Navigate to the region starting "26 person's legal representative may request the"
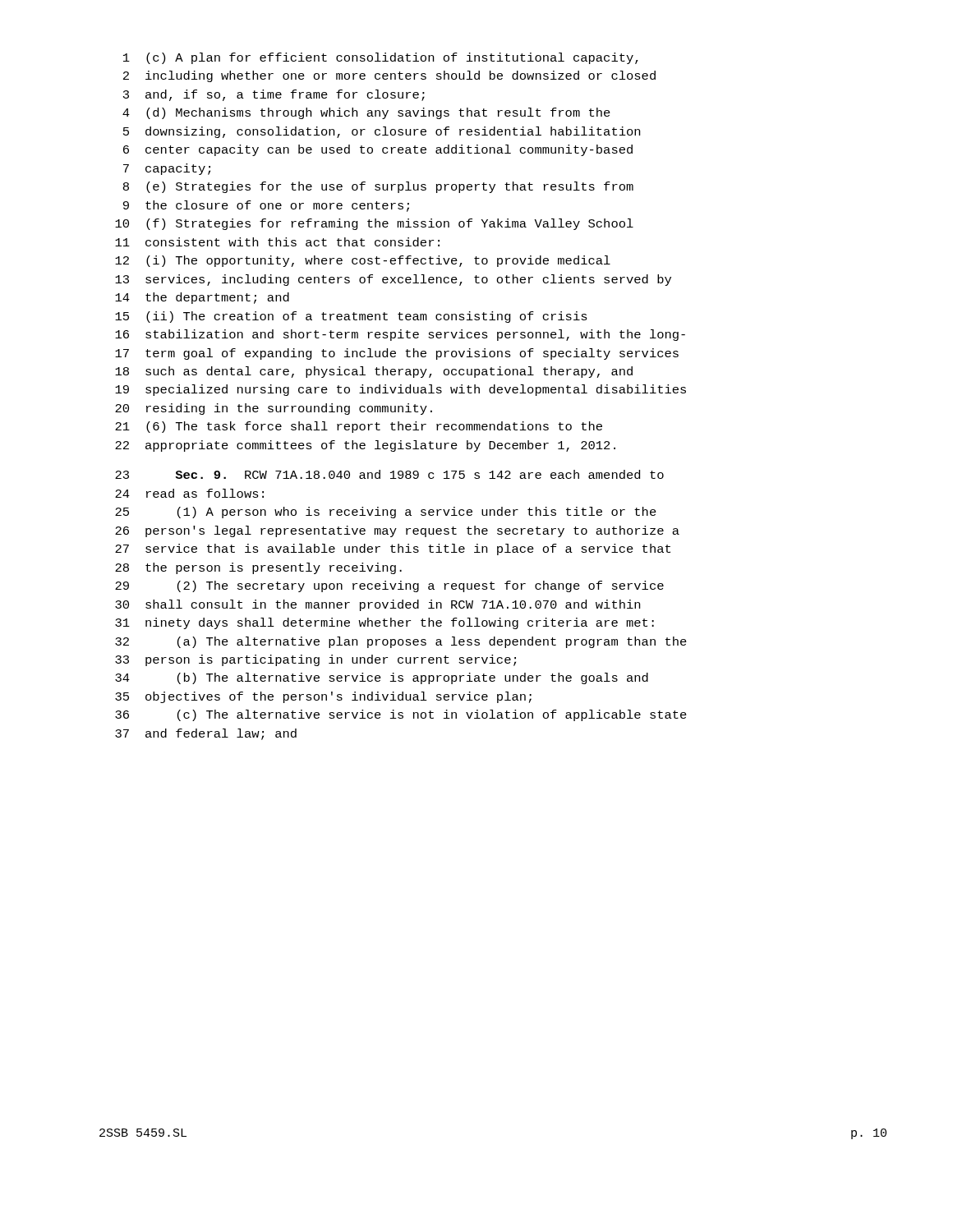The image size is (953, 1232). click(x=493, y=531)
